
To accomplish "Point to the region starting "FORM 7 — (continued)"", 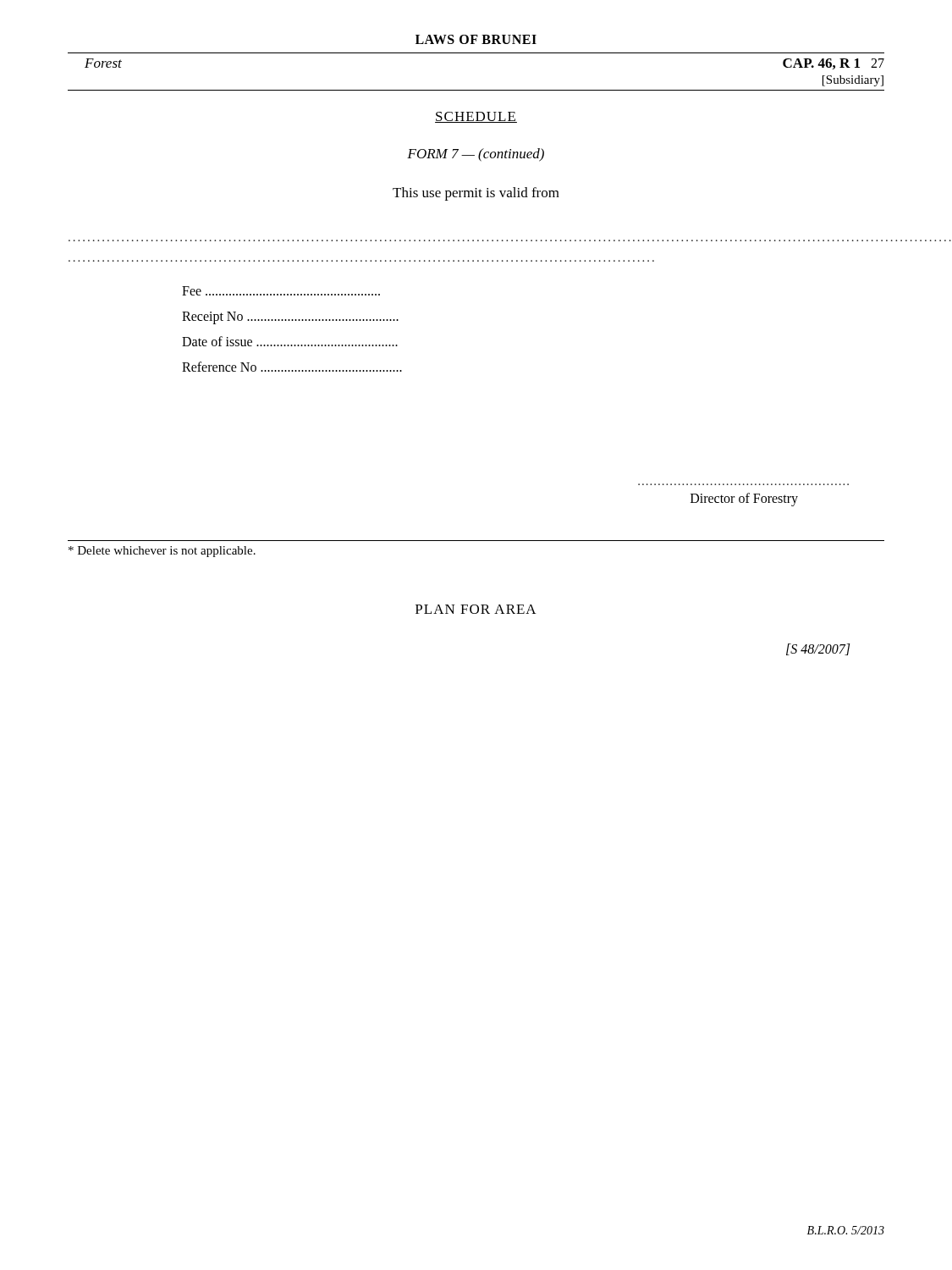I will [476, 154].
